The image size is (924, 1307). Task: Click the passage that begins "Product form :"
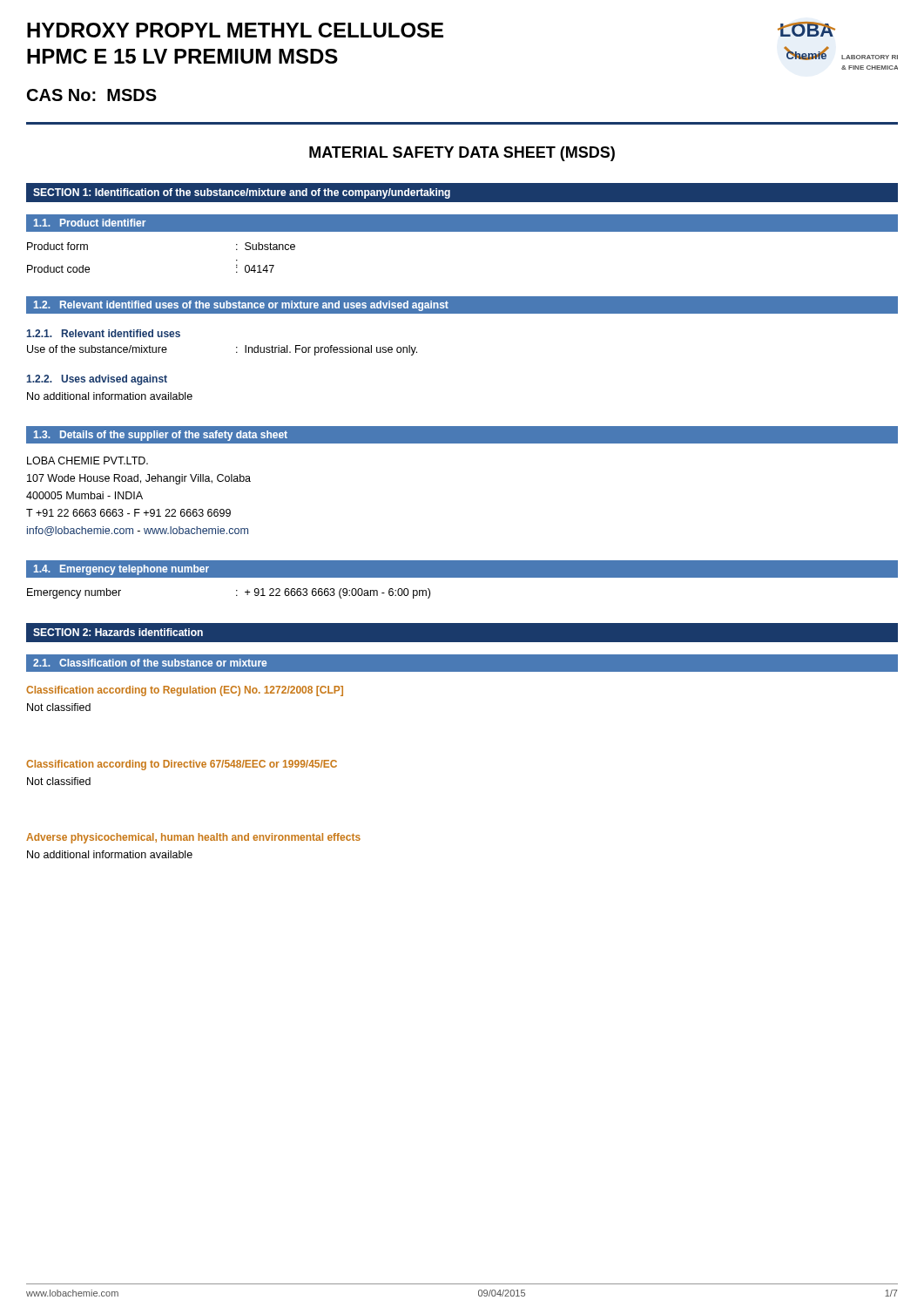point(56,246)
